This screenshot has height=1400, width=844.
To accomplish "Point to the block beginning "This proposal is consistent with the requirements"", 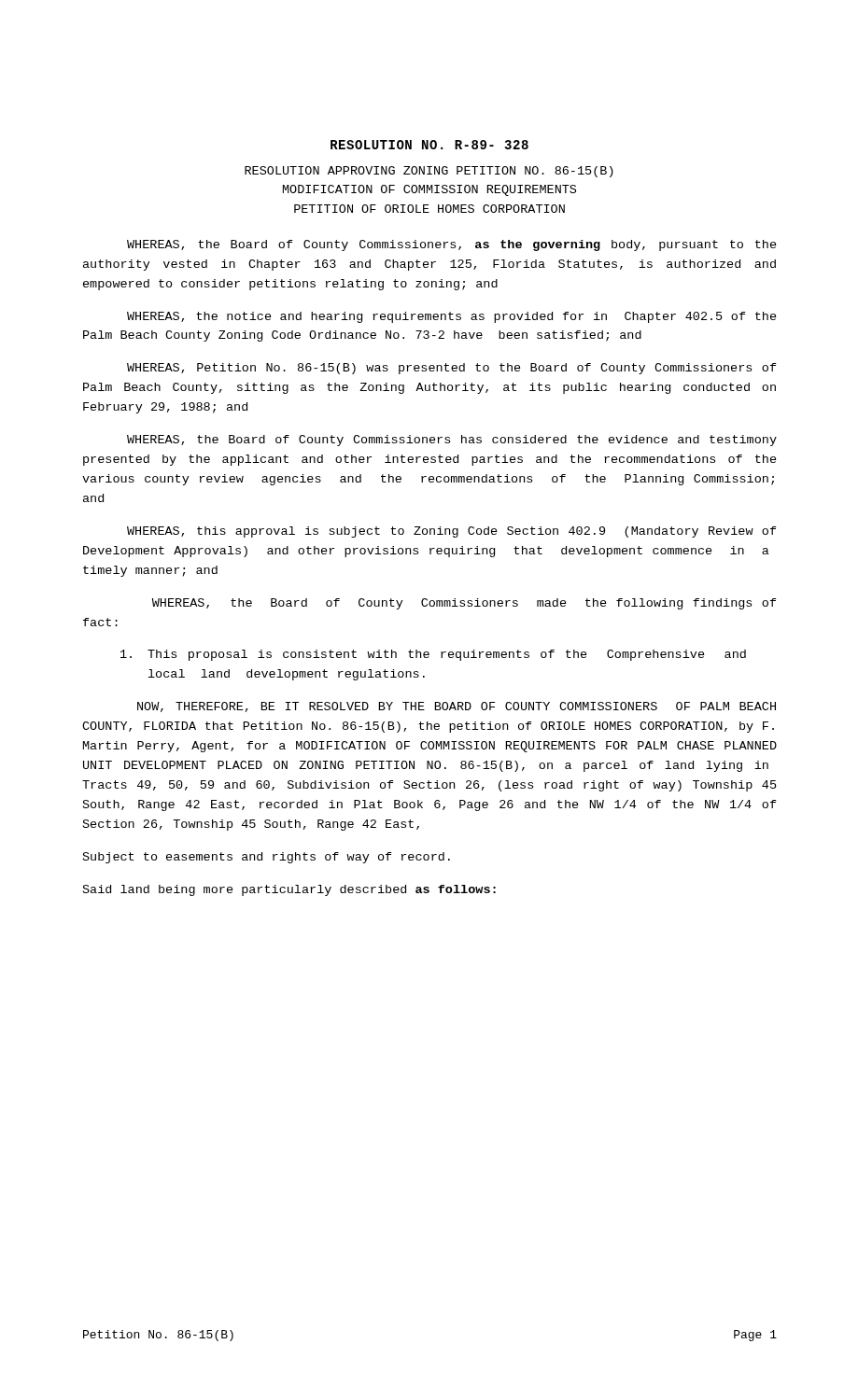I will click(x=437, y=666).
